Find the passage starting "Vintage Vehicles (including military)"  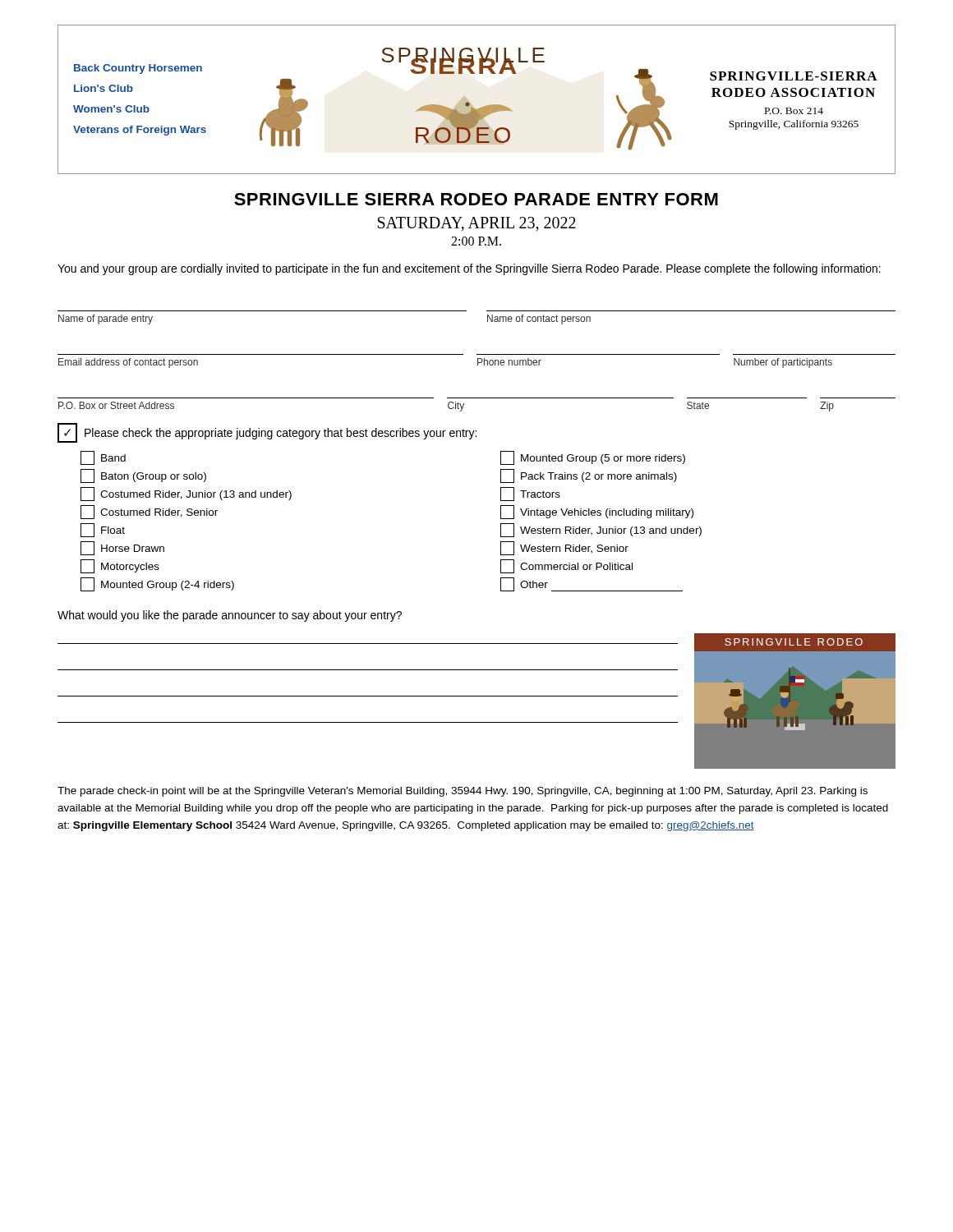click(597, 512)
